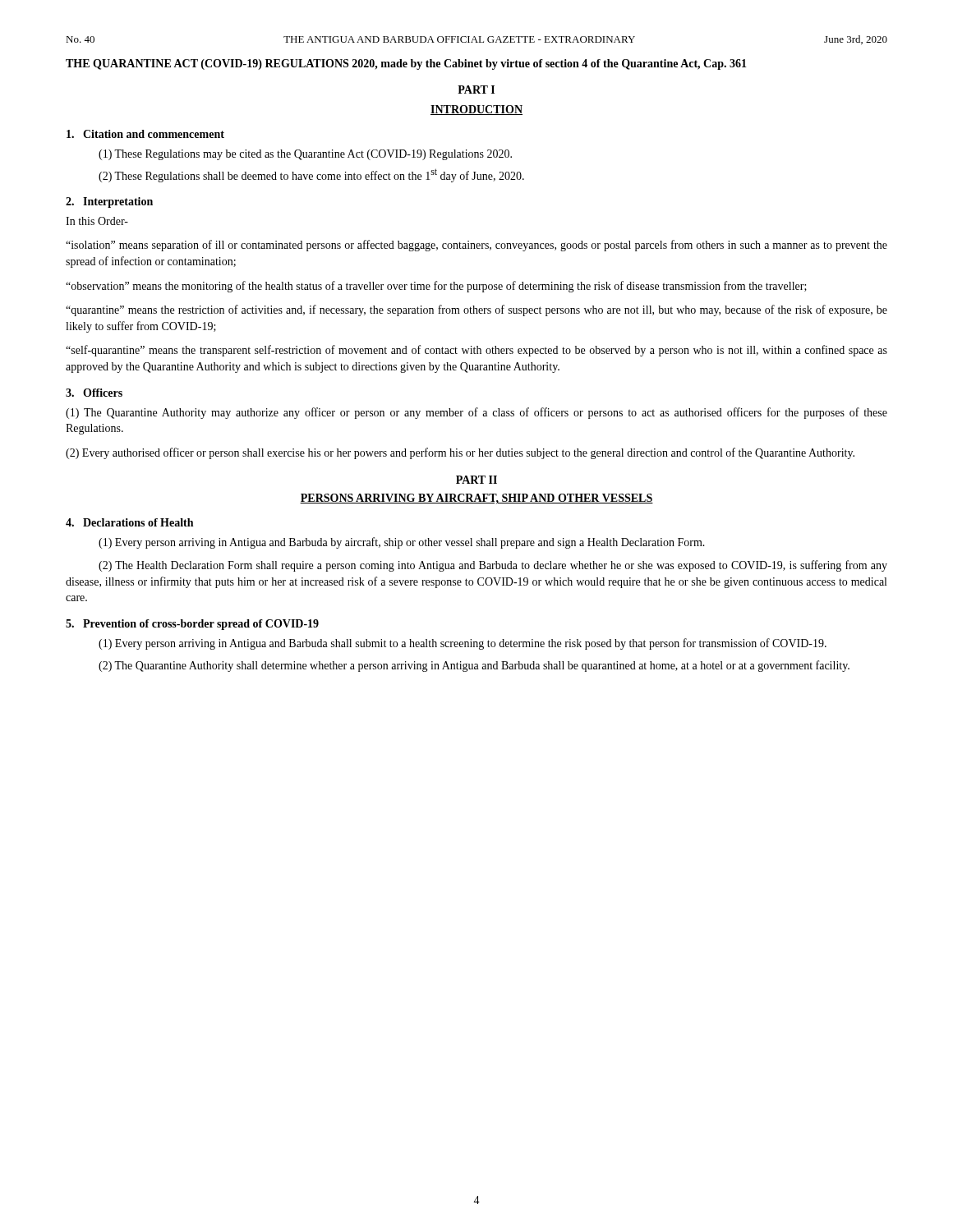Click on the text that says "In this Order-"
Viewport: 953px width, 1232px height.
click(97, 221)
